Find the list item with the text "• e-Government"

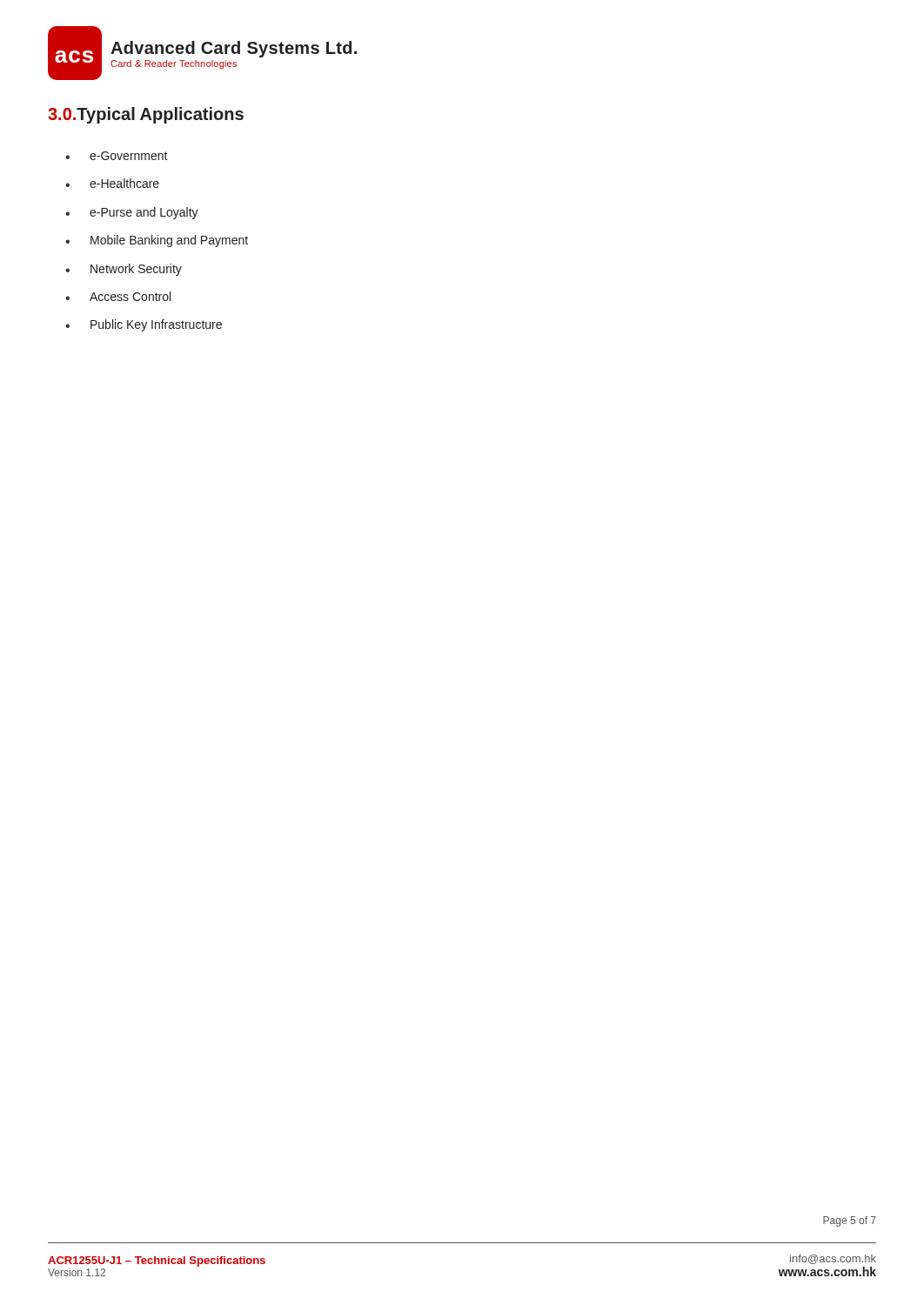coord(116,158)
